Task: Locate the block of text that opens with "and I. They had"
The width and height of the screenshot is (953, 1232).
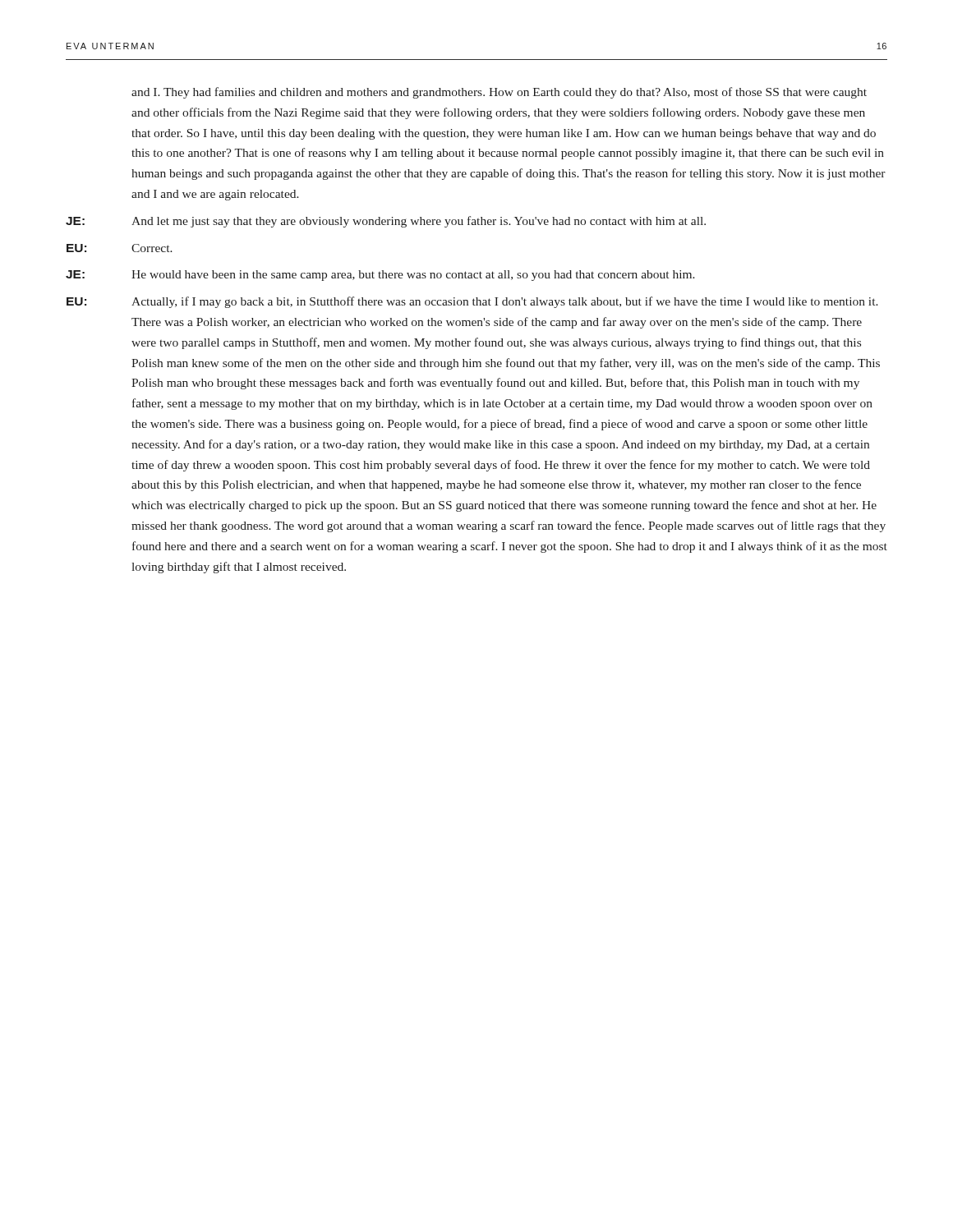Action: click(x=509, y=143)
